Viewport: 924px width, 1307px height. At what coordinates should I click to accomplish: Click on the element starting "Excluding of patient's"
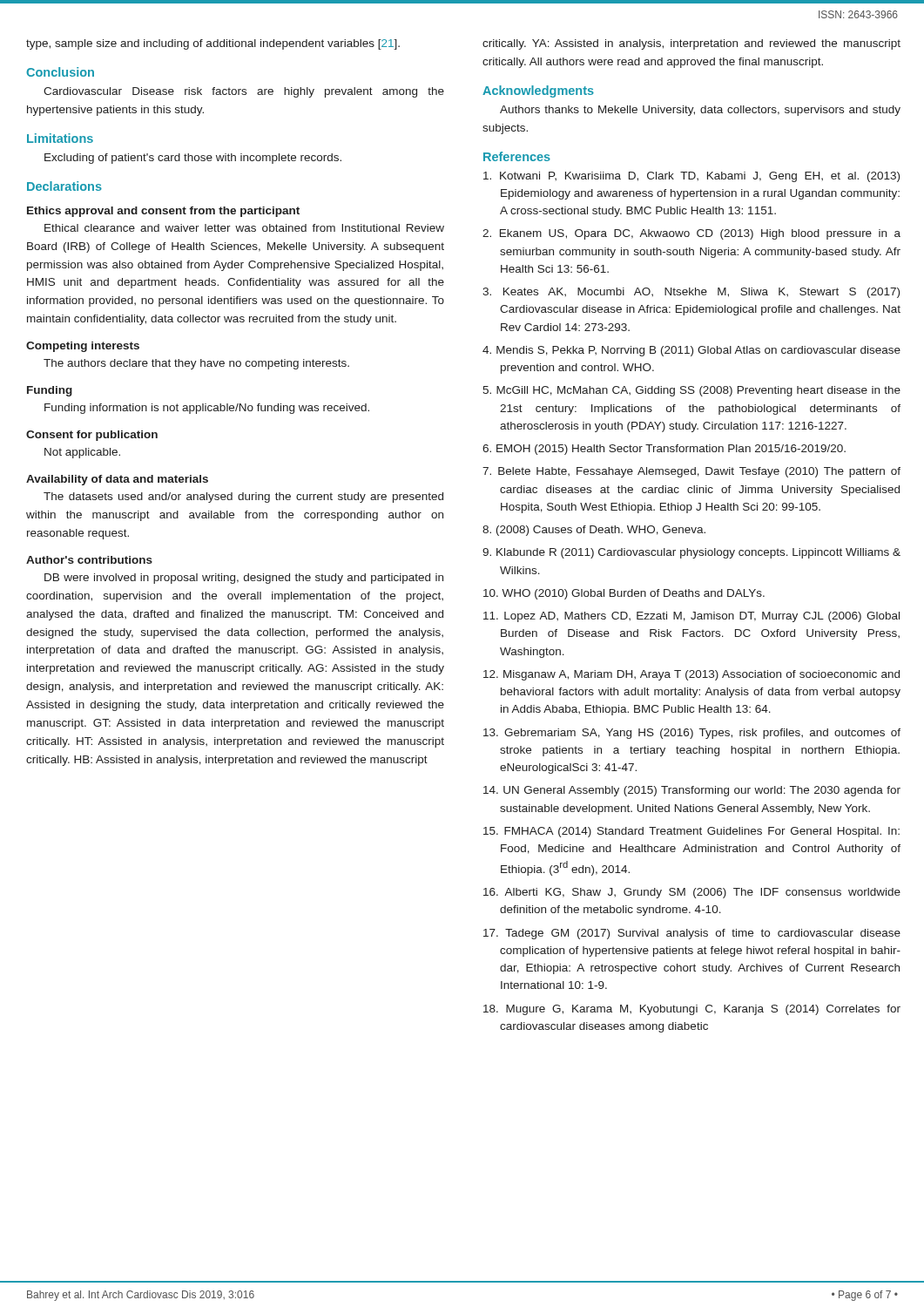(x=235, y=158)
